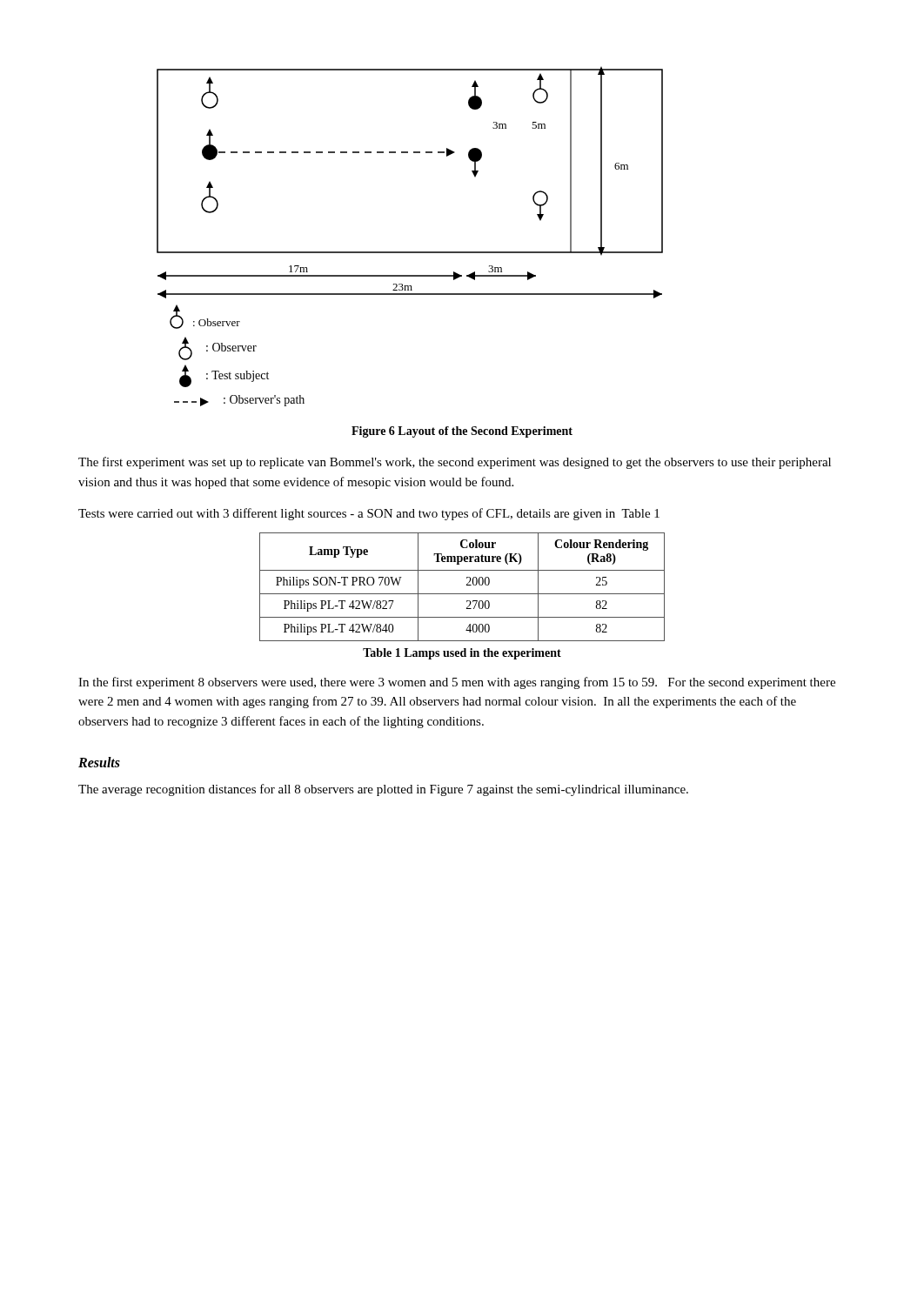Image resolution: width=924 pixels, height=1305 pixels.
Task: Select the caption that says "Table 1 Lamps used in"
Action: pyautogui.click(x=462, y=652)
